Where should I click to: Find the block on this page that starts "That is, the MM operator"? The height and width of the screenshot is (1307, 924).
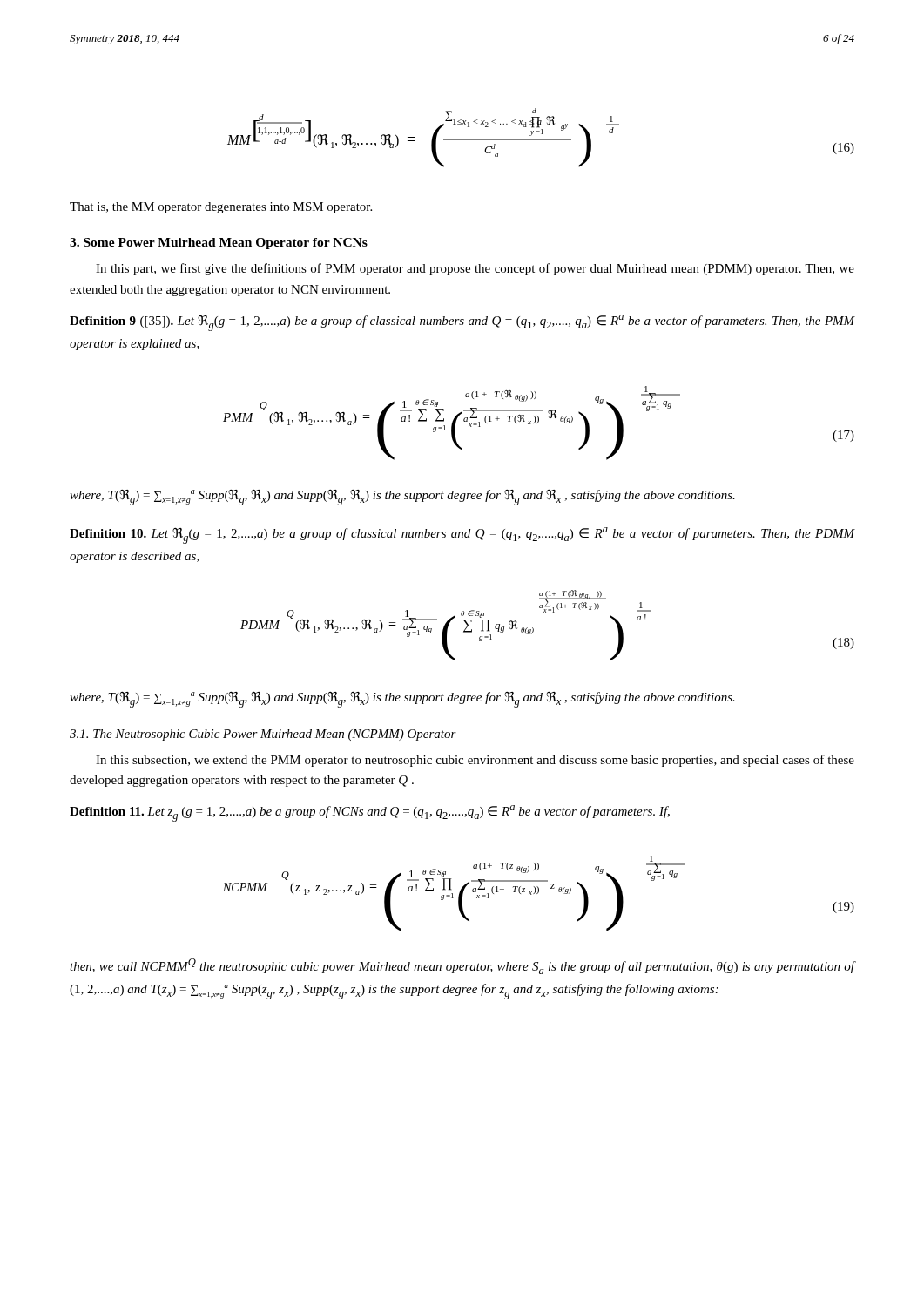point(221,208)
